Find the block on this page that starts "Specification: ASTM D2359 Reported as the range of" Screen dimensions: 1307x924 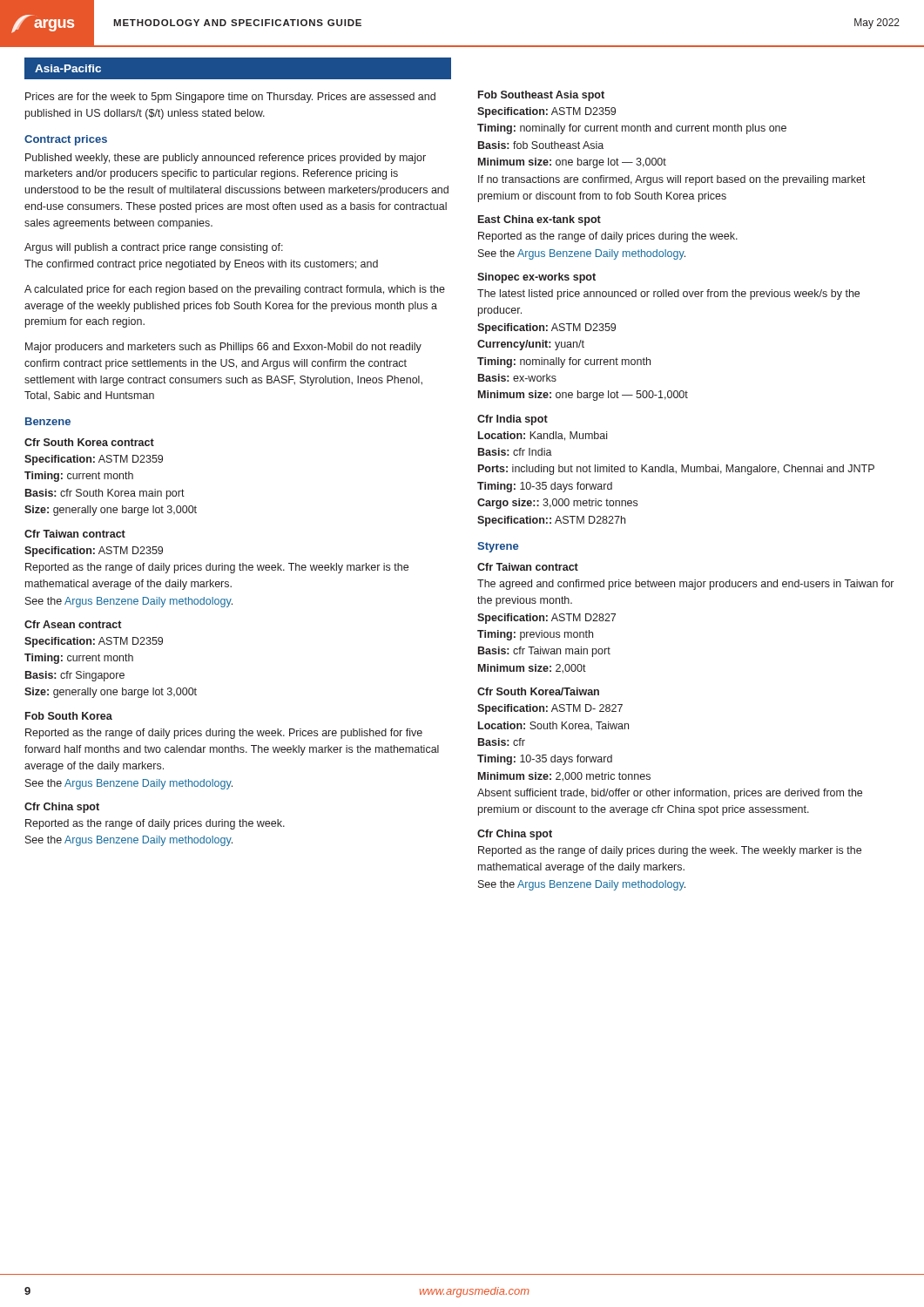tap(217, 576)
